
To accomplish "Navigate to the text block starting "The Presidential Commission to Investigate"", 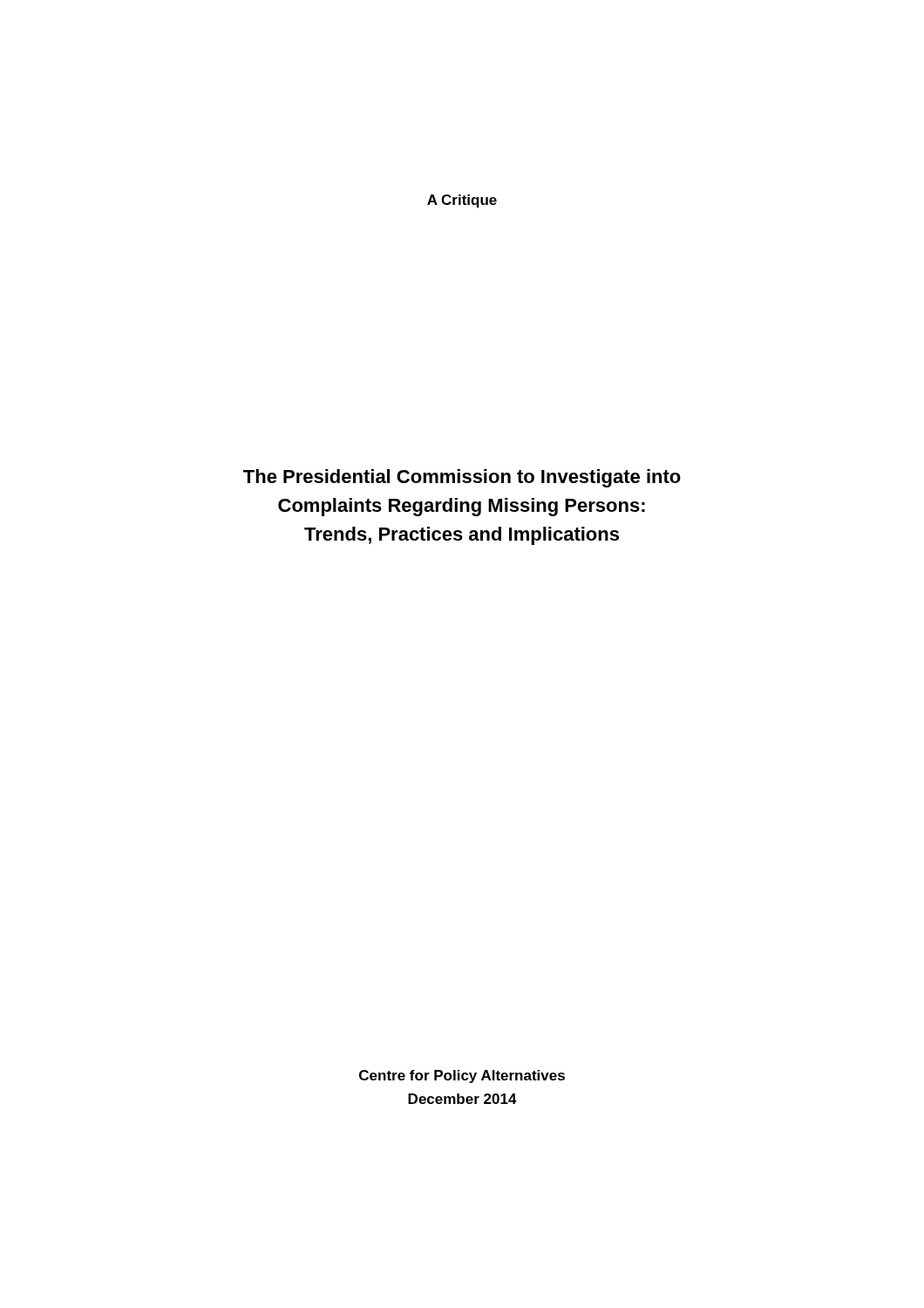I will 462,505.
